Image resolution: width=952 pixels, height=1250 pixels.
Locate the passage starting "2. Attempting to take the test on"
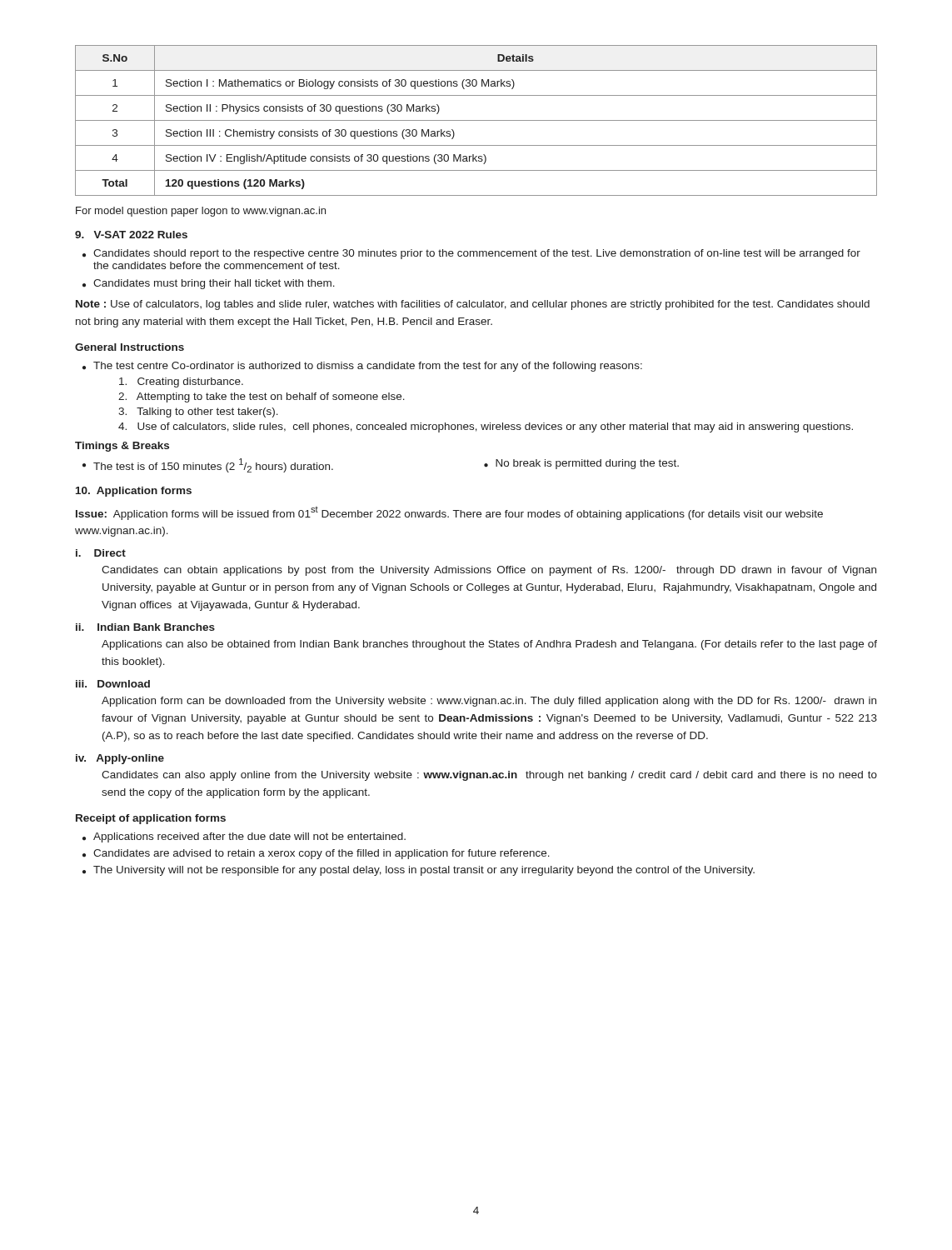click(x=262, y=396)
